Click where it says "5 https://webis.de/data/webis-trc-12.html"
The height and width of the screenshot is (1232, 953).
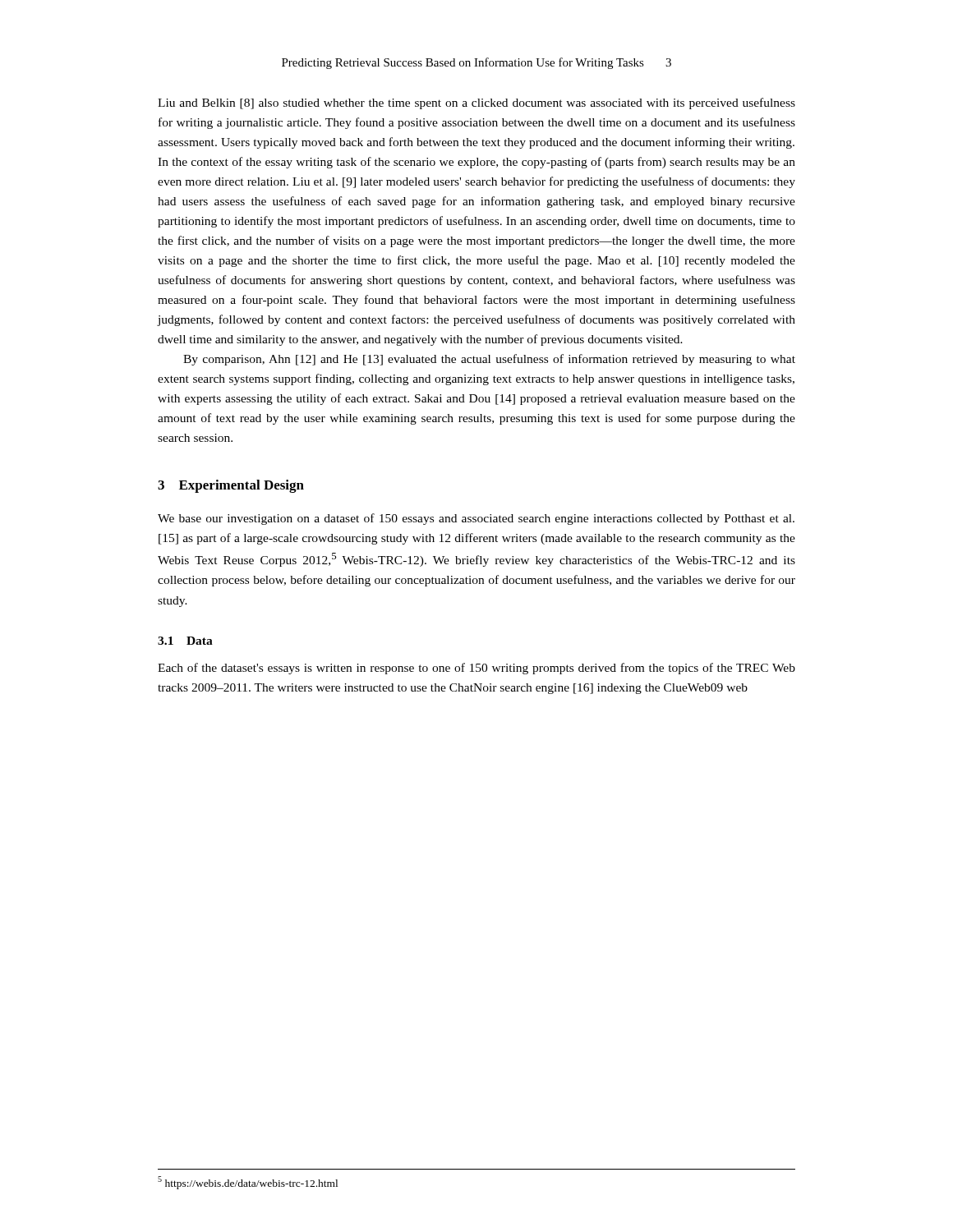[x=248, y=1181]
